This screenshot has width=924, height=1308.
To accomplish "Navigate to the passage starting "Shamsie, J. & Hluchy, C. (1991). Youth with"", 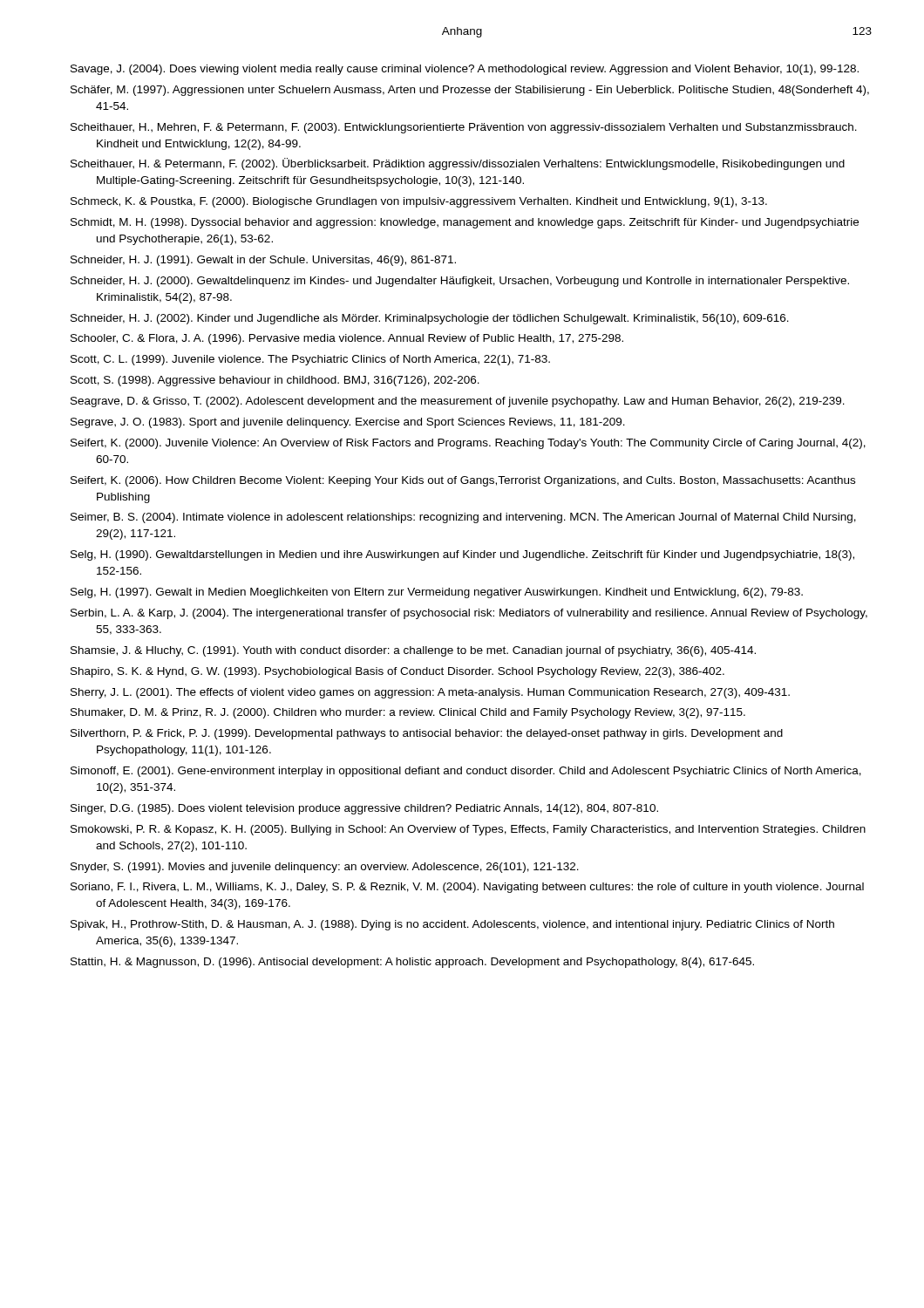I will (413, 650).
